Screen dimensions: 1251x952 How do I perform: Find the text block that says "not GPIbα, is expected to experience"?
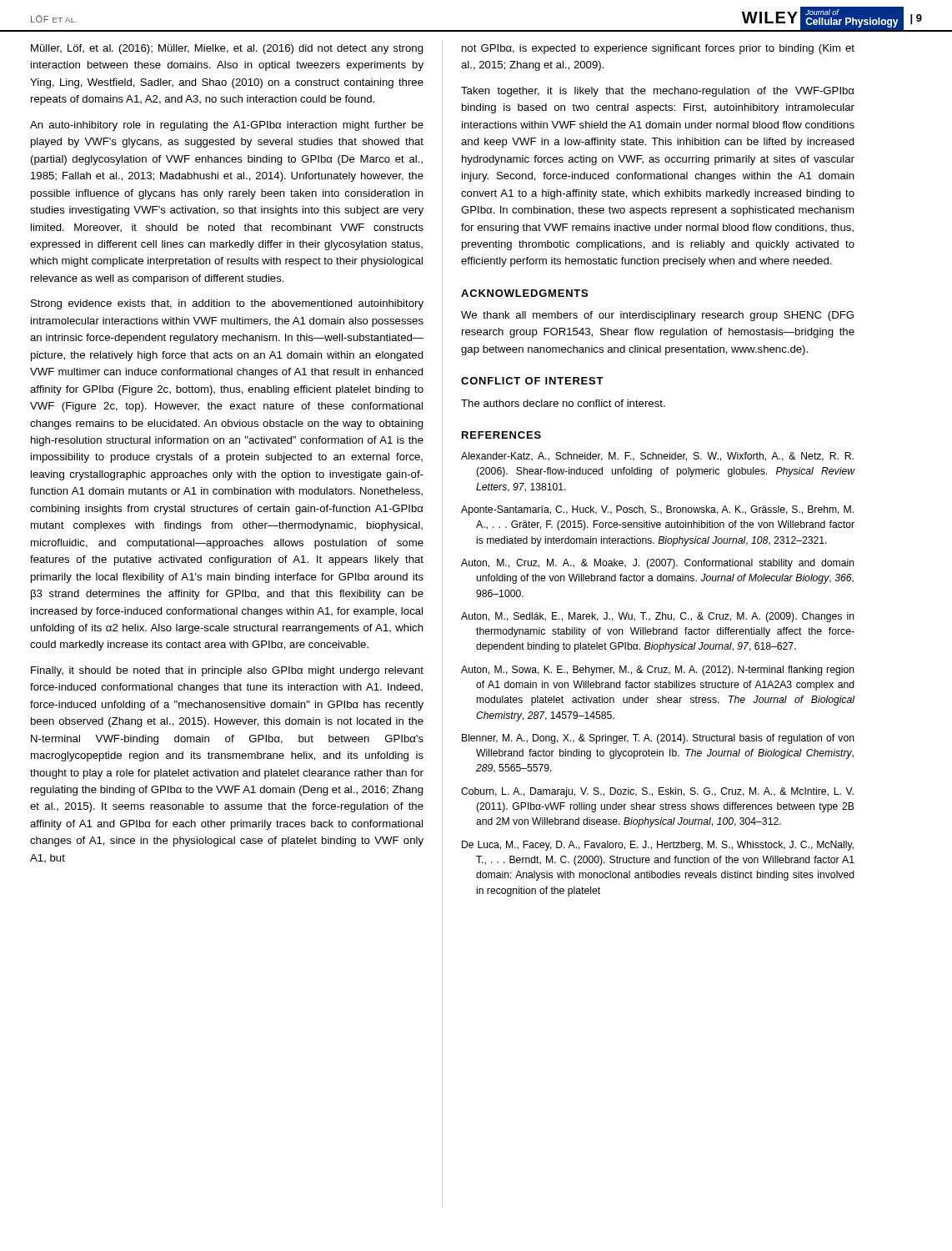(x=658, y=57)
